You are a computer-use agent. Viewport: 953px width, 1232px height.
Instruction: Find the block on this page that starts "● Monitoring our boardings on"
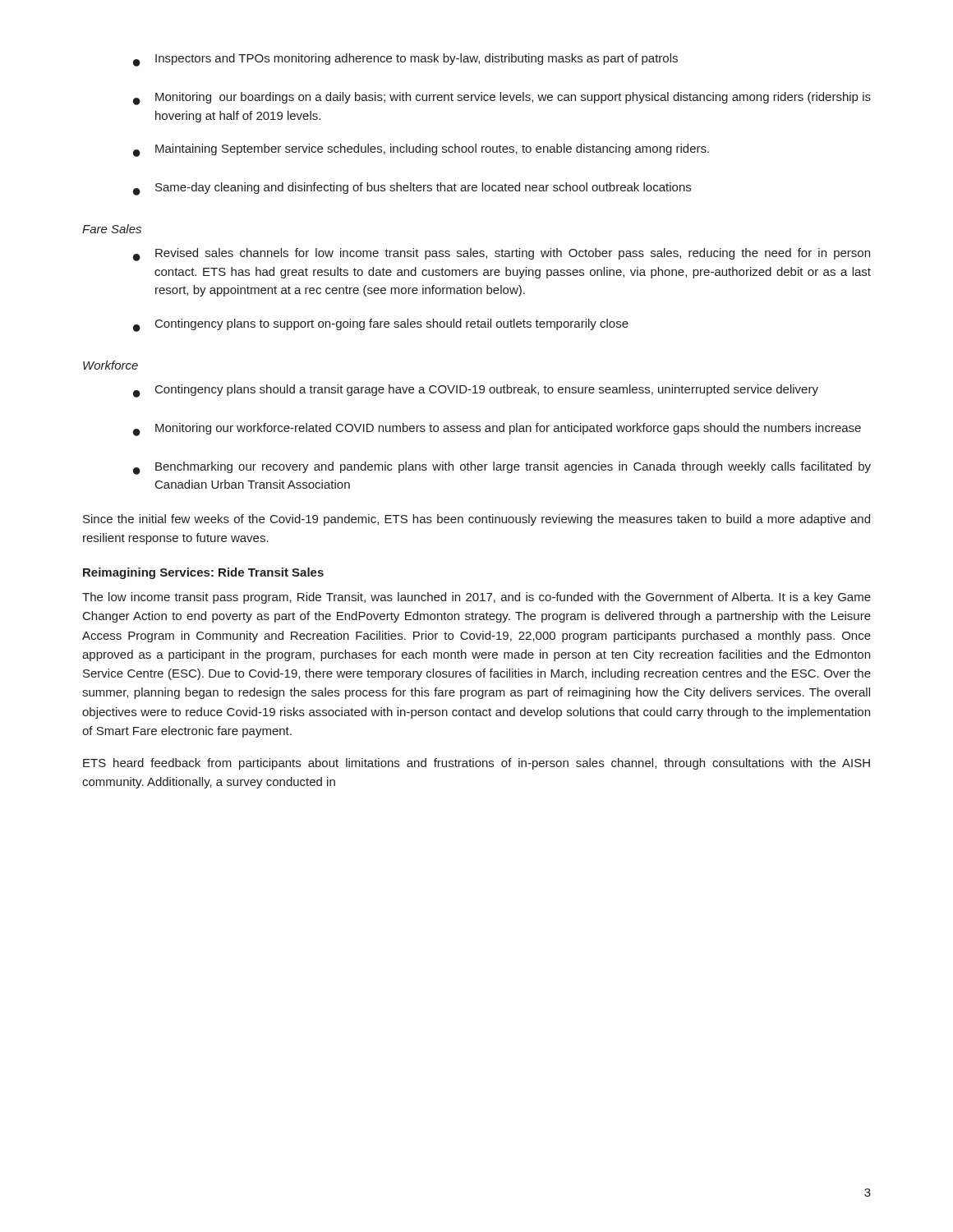501,106
